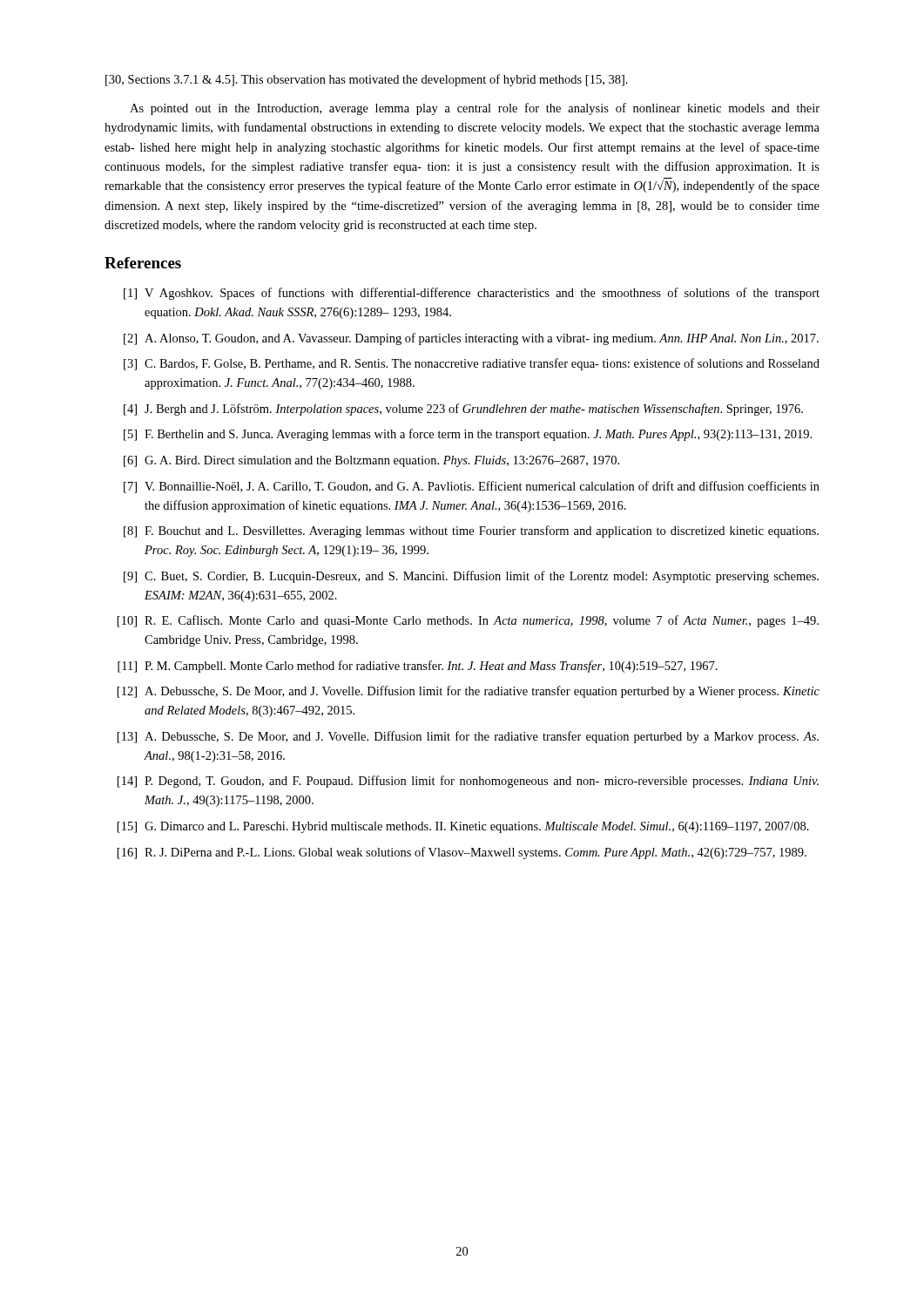Select the region starting "[3] C. Bardos, F. Golse,"

(x=462, y=374)
